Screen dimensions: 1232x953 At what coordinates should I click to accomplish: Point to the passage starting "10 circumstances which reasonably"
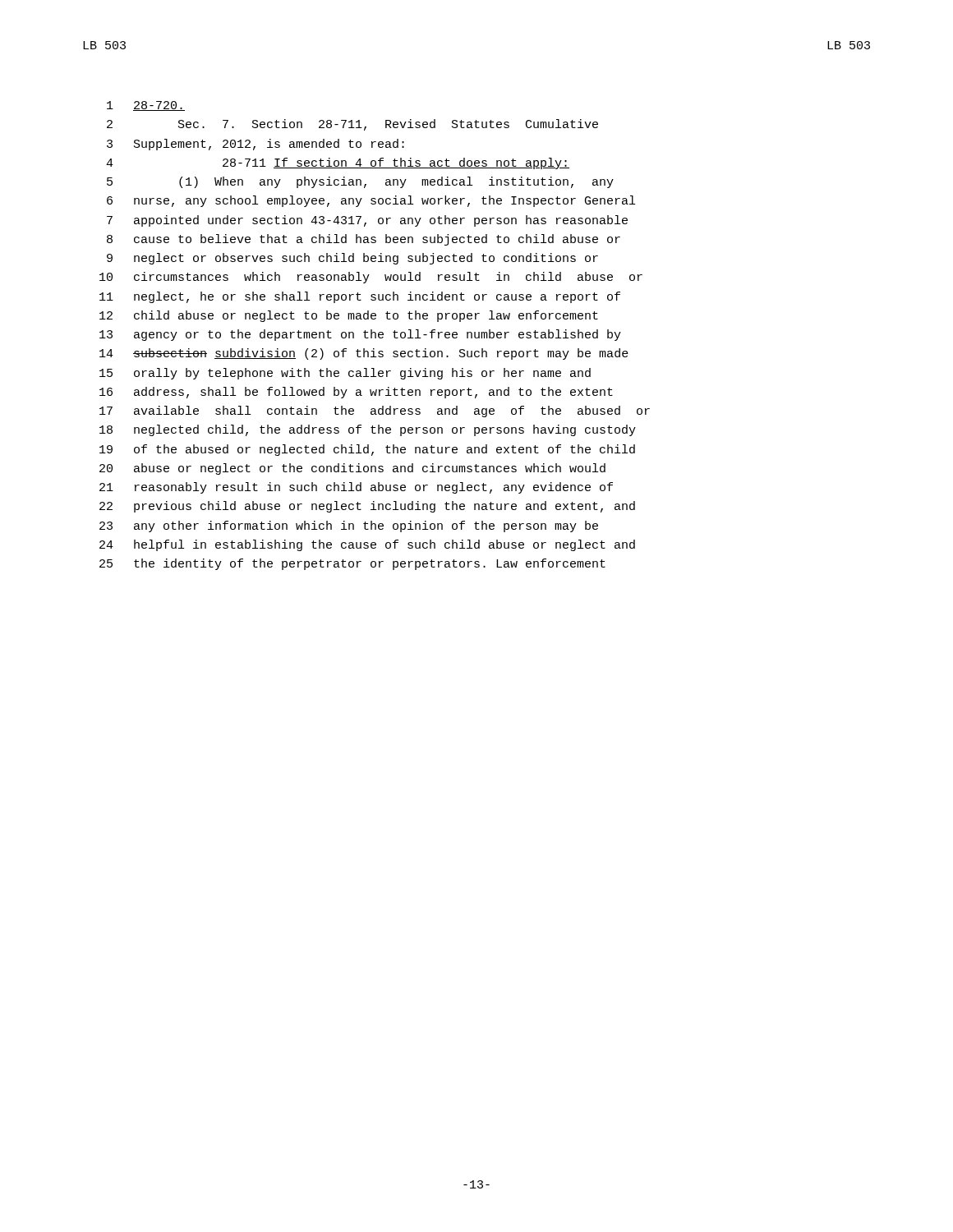pos(476,278)
